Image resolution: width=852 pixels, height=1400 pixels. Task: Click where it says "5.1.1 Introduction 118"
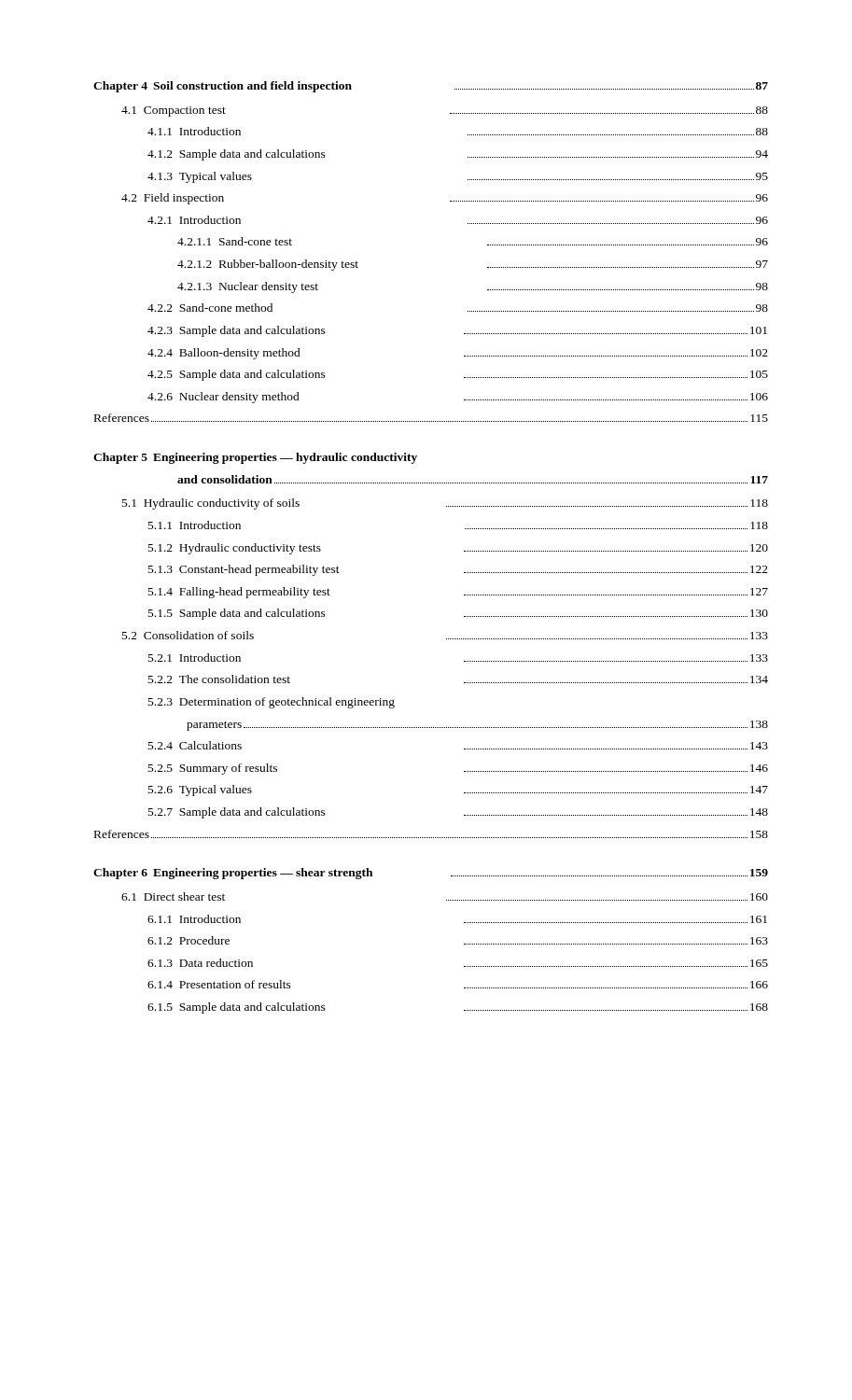tap(458, 525)
